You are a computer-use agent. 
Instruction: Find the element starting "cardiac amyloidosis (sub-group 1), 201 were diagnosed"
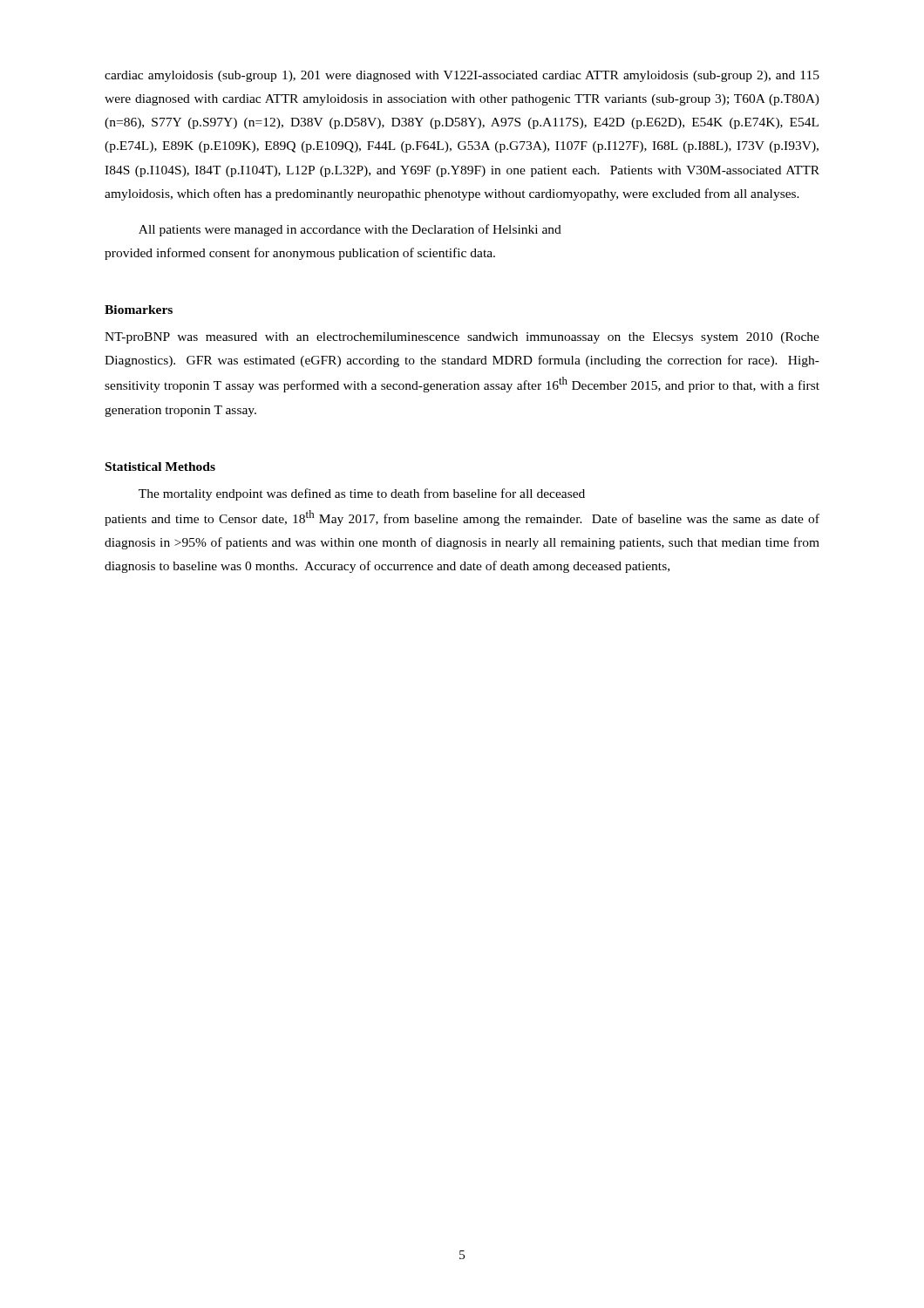click(462, 134)
